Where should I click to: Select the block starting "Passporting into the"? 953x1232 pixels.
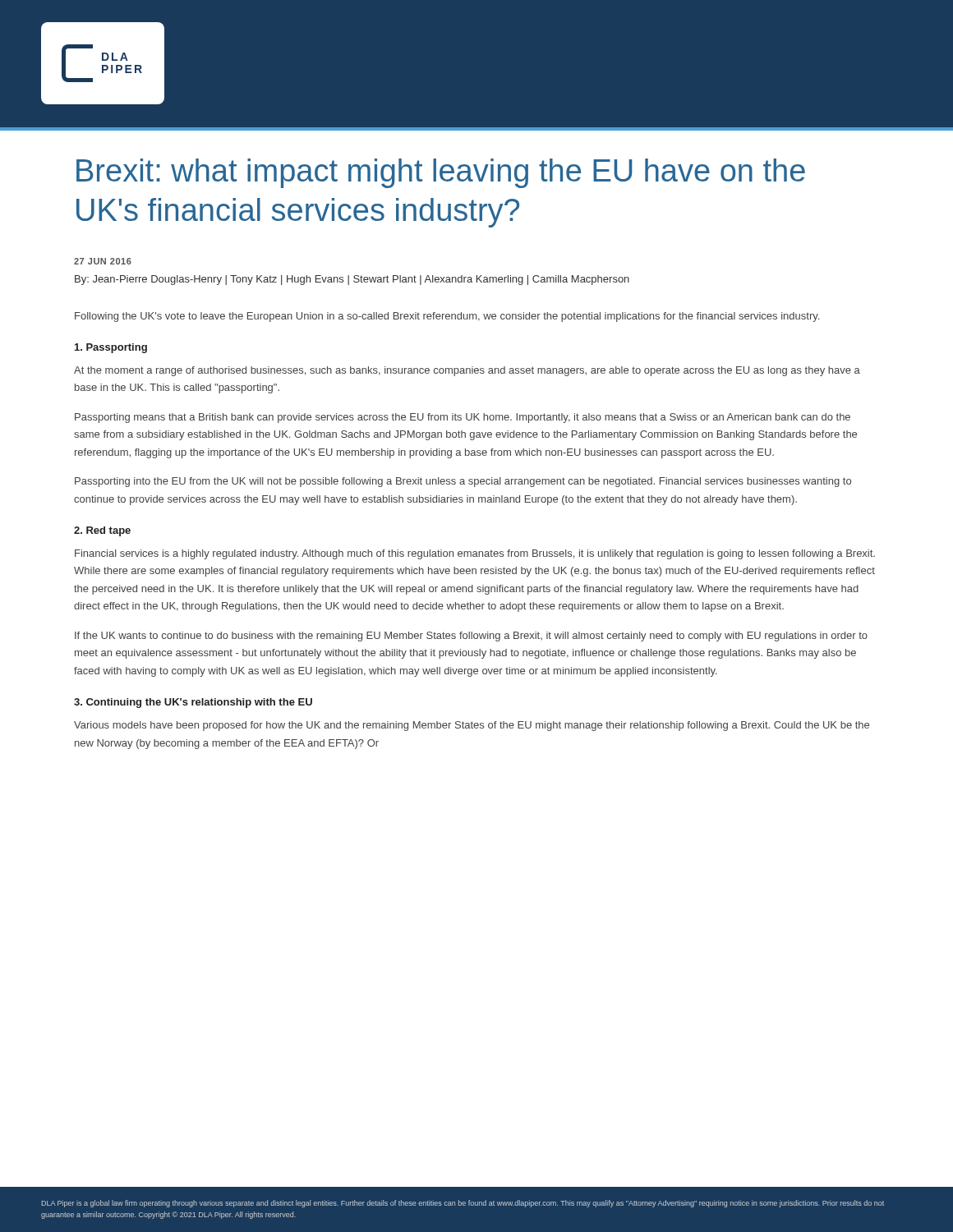pos(463,490)
